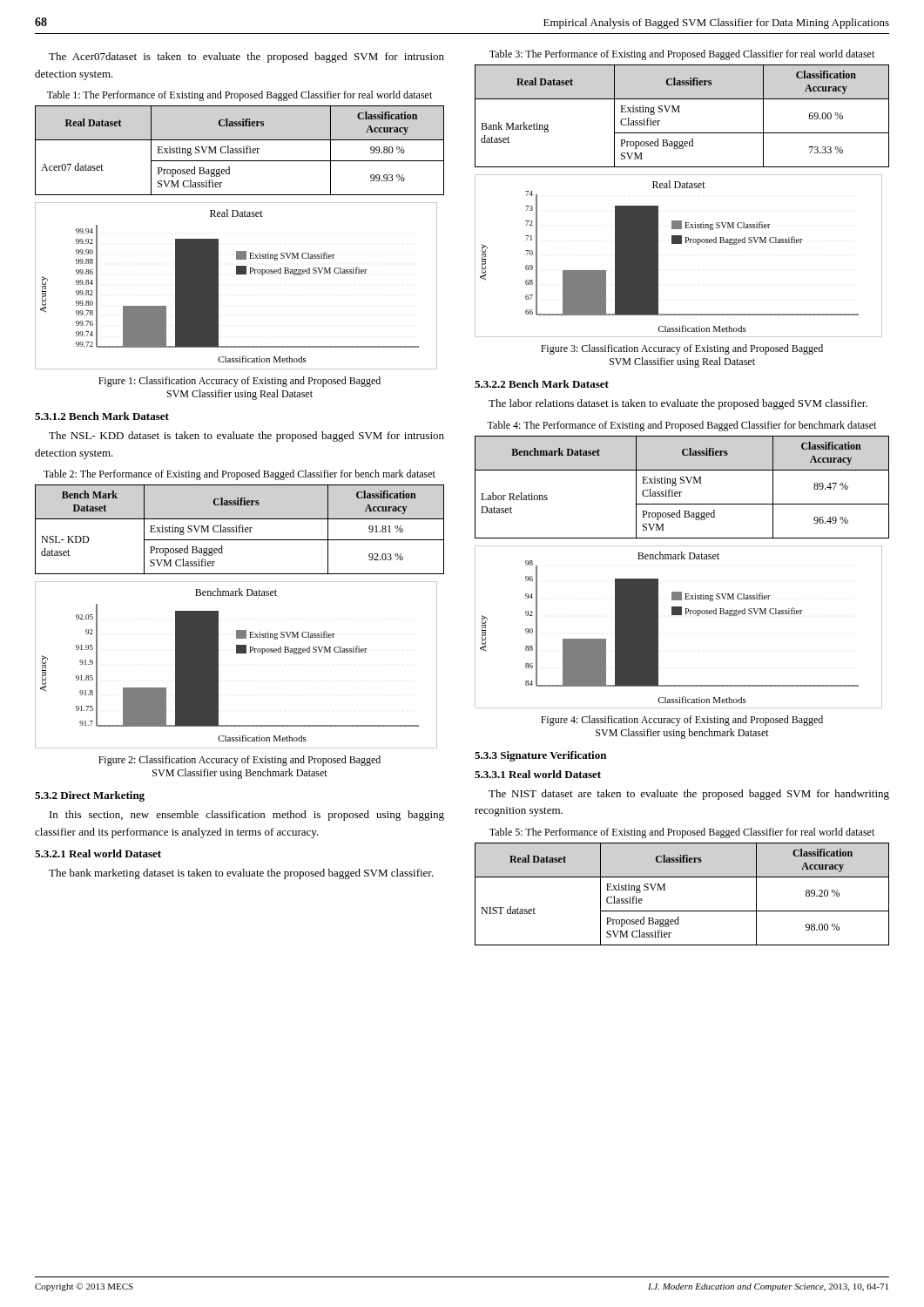Find the text block starting "The labor relations dataset is taken"
Image resolution: width=924 pixels, height=1307 pixels.
pyautogui.click(x=682, y=403)
